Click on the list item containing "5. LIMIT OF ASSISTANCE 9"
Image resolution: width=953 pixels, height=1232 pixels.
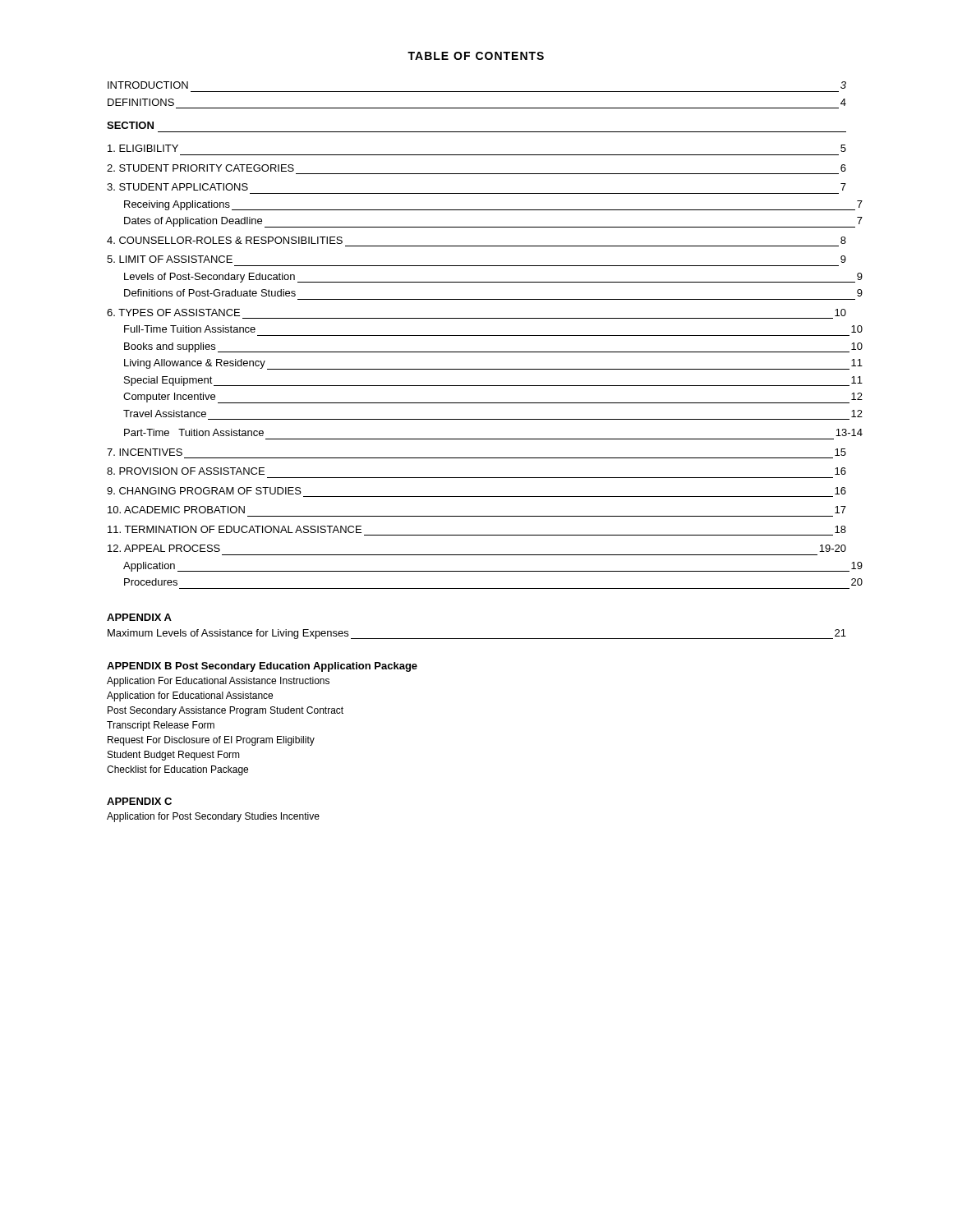click(x=476, y=260)
